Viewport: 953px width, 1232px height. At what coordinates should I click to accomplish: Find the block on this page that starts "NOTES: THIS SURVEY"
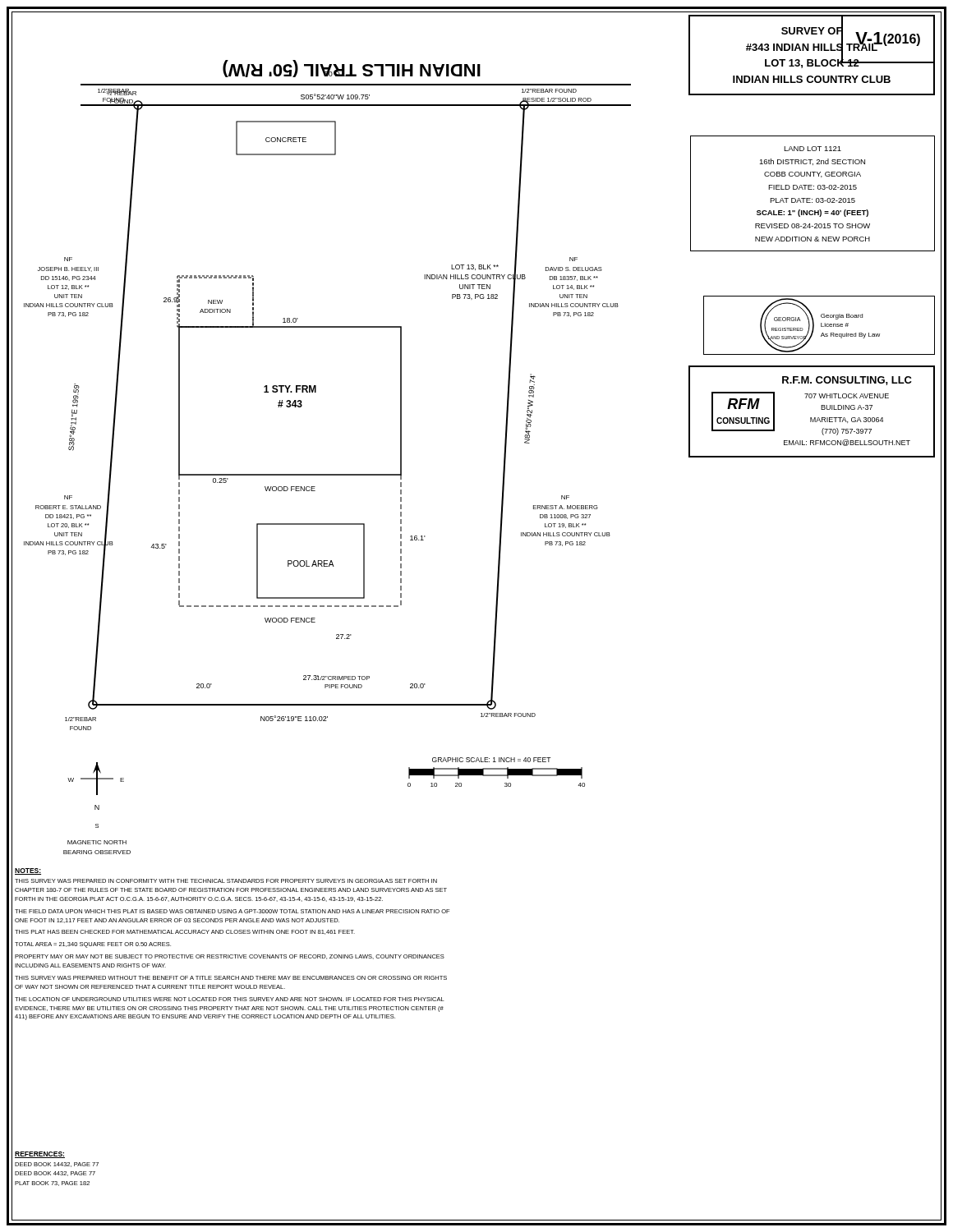(x=232, y=944)
